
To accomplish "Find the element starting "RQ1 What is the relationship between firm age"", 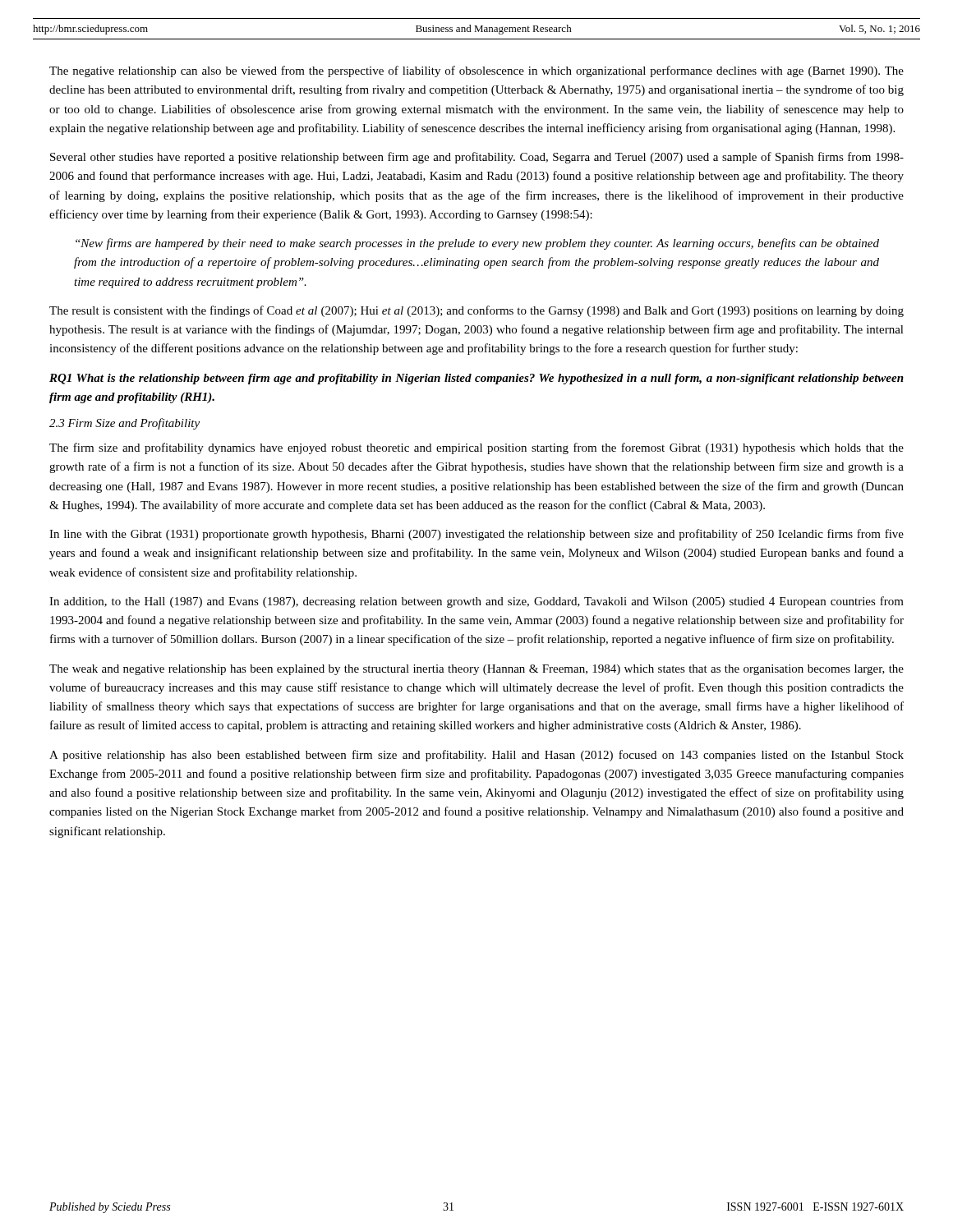I will [x=476, y=387].
